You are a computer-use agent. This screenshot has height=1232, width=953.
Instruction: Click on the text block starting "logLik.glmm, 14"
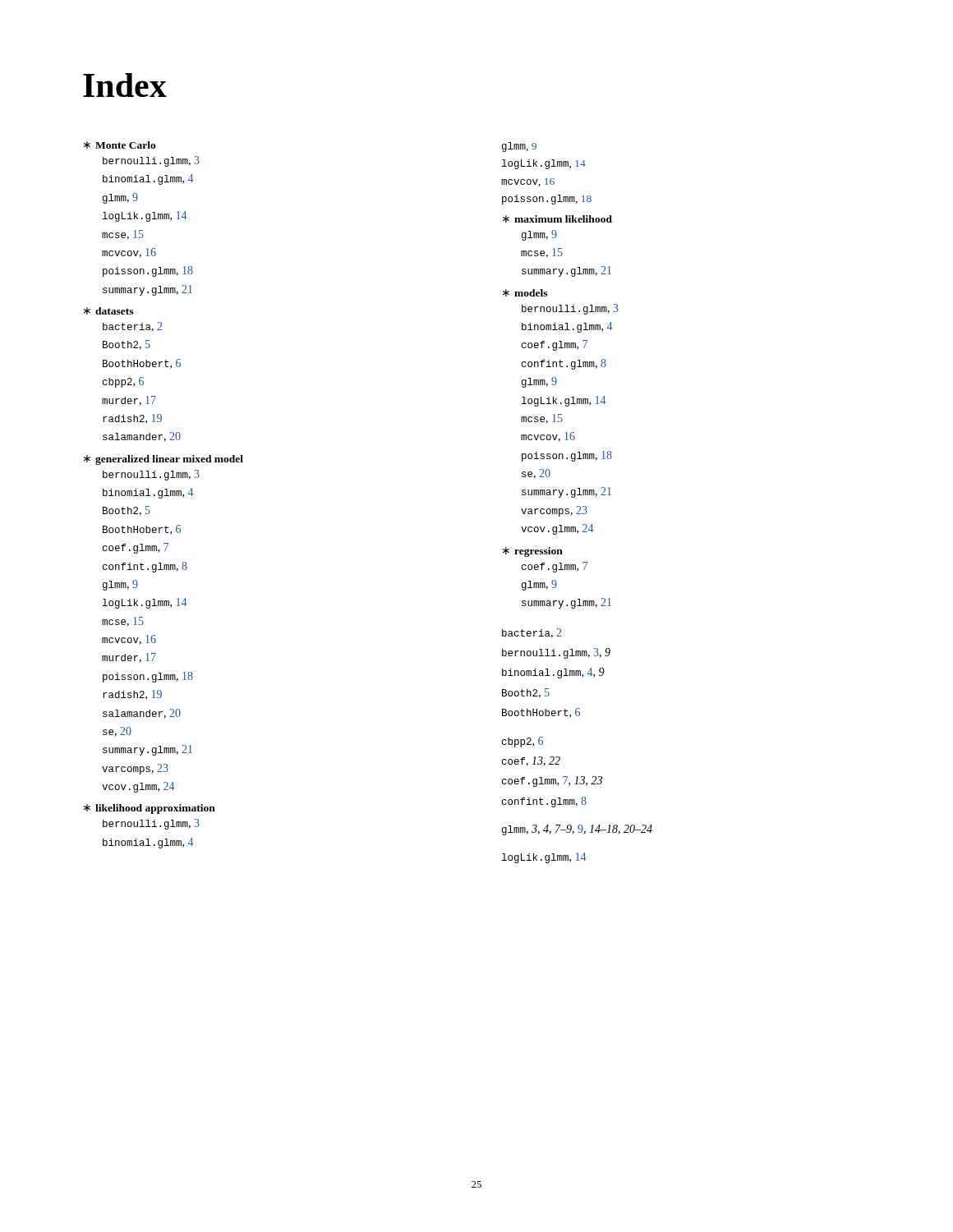click(x=544, y=858)
